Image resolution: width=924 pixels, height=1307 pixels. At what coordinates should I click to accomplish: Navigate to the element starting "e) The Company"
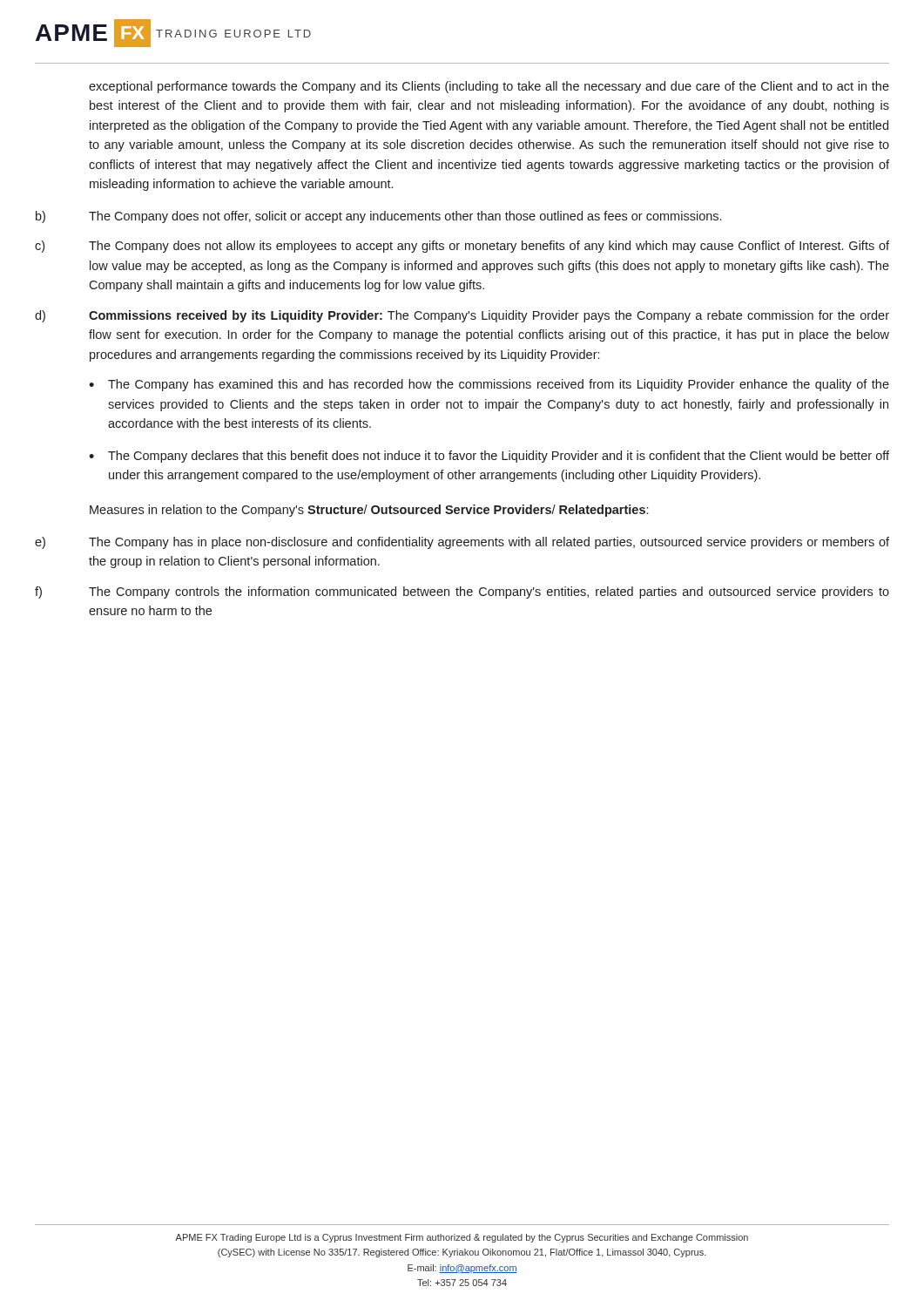pyautogui.click(x=462, y=552)
